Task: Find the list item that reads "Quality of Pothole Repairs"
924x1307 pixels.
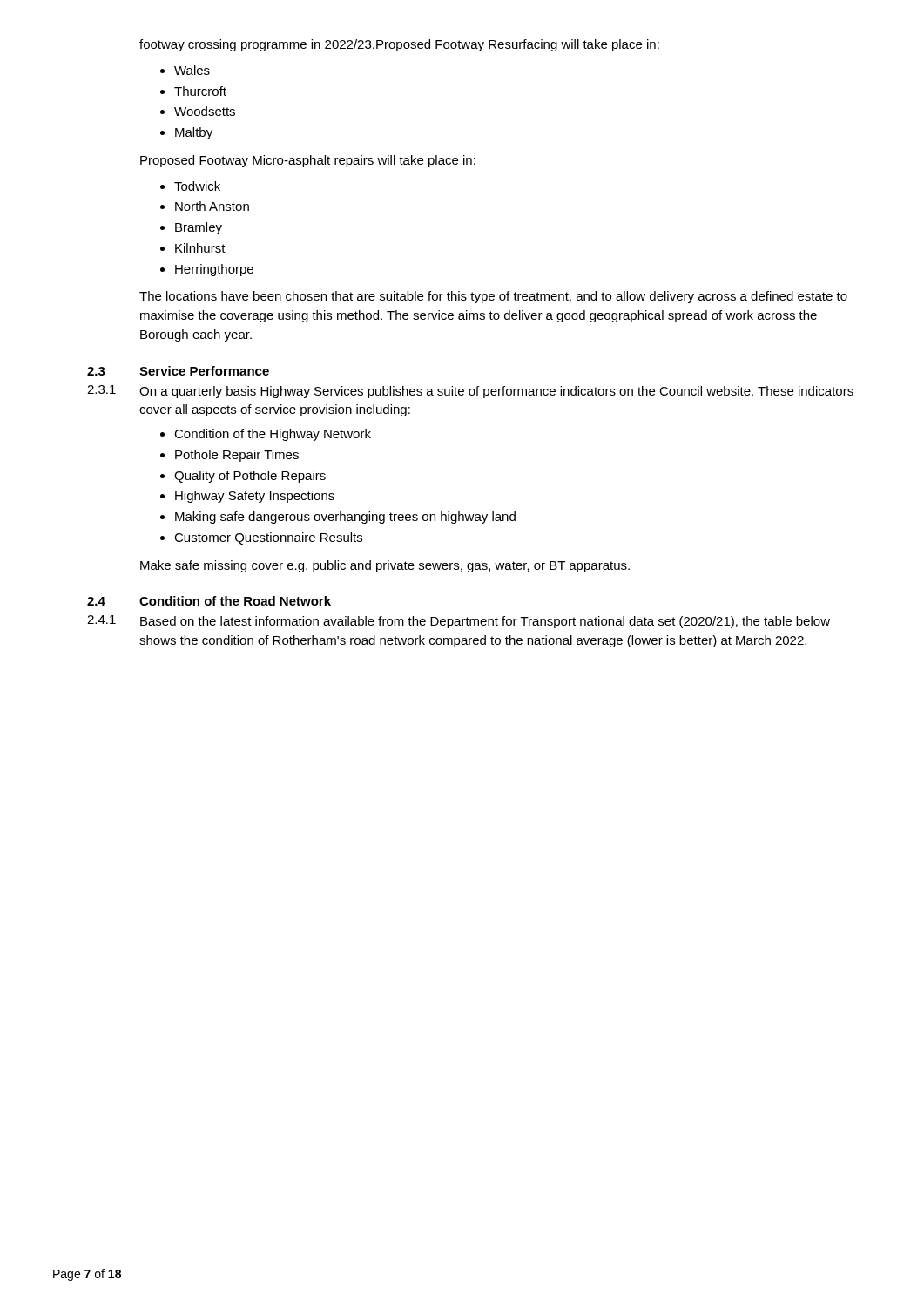Action: [x=250, y=475]
